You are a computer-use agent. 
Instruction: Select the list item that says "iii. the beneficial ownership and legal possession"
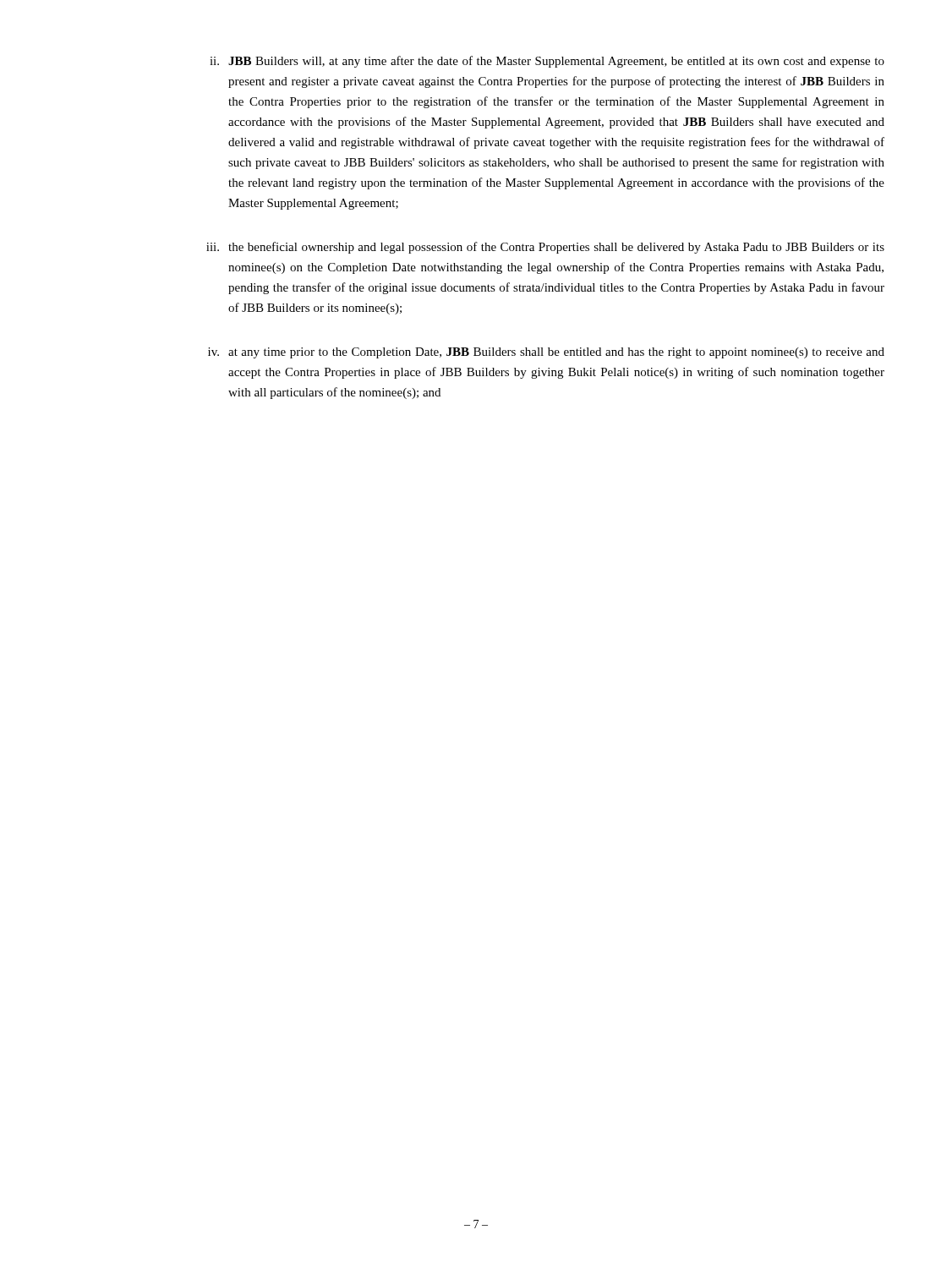[x=527, y=277]
